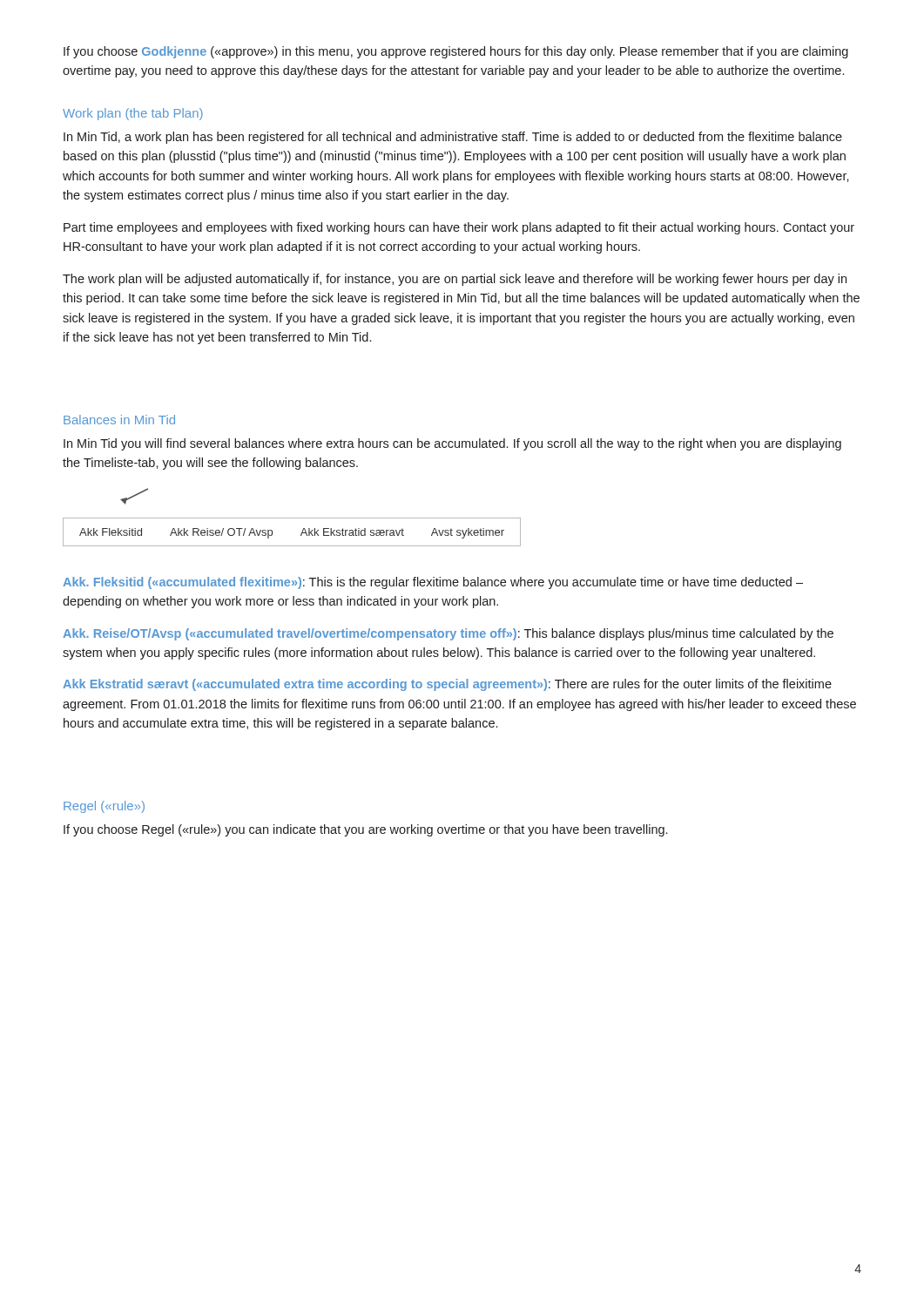This screenshot has width=924, height=1307.
Task: Where is the passage that starts "Akk. Fleksitid («accumulated flexitime»): This is the"?
Action: pos(433,591)
